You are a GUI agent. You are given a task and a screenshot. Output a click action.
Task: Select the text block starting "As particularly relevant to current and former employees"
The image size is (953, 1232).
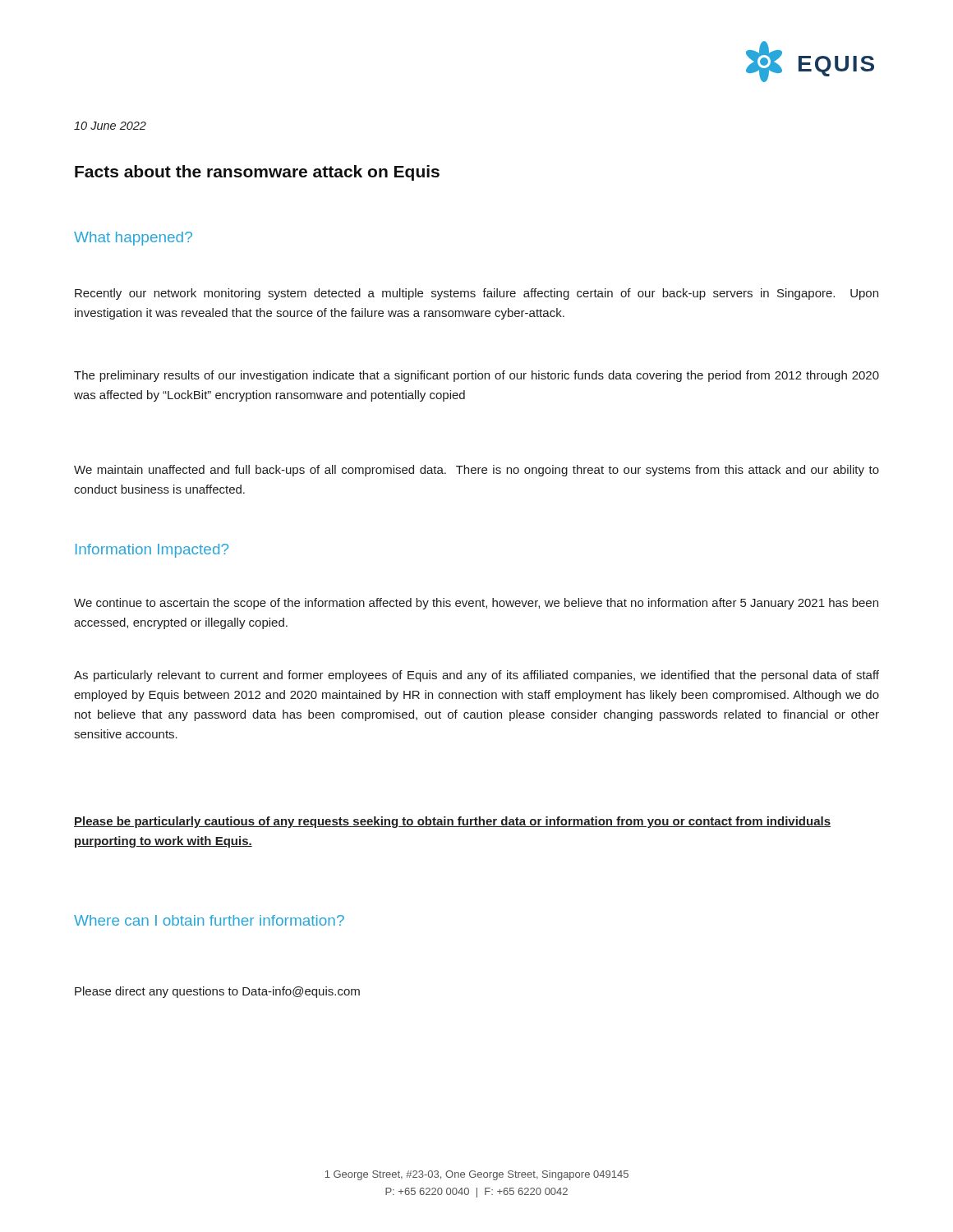476,704
